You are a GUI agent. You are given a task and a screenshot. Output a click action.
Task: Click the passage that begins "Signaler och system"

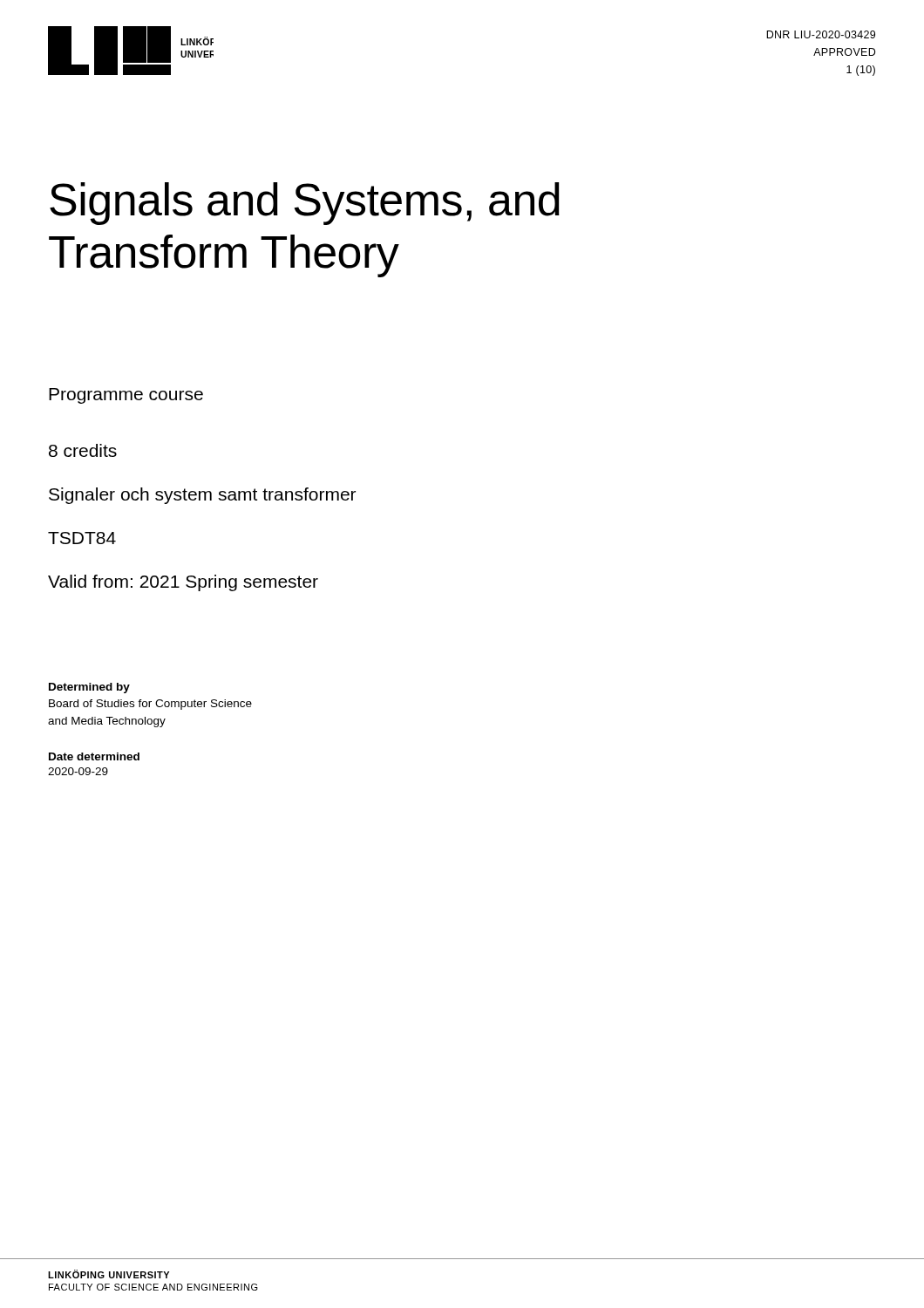pyautogui.click(x=202, y=494)
